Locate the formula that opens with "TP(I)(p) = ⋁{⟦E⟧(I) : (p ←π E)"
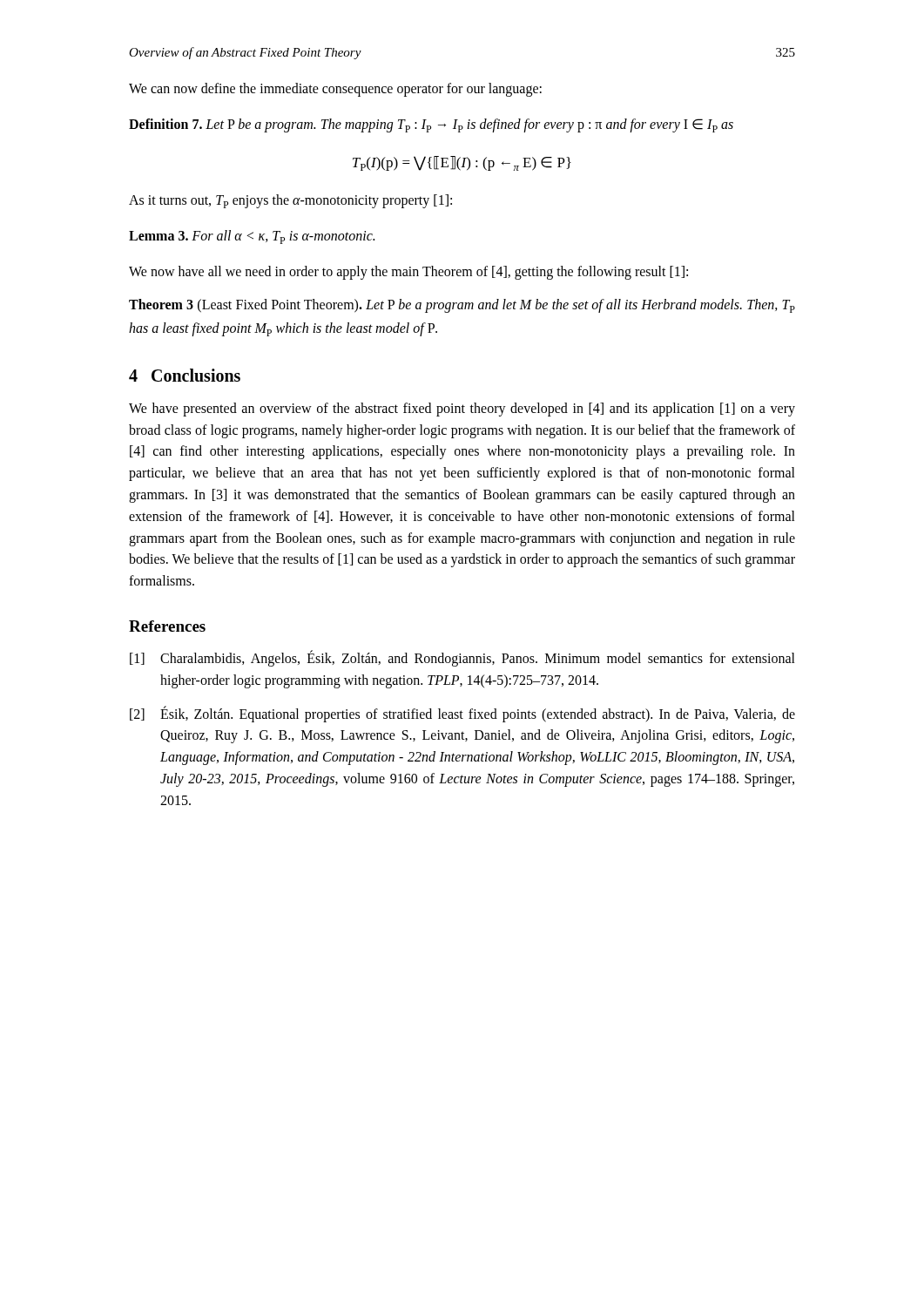Viewport: 924px width, 1307px height. point(462,164)
